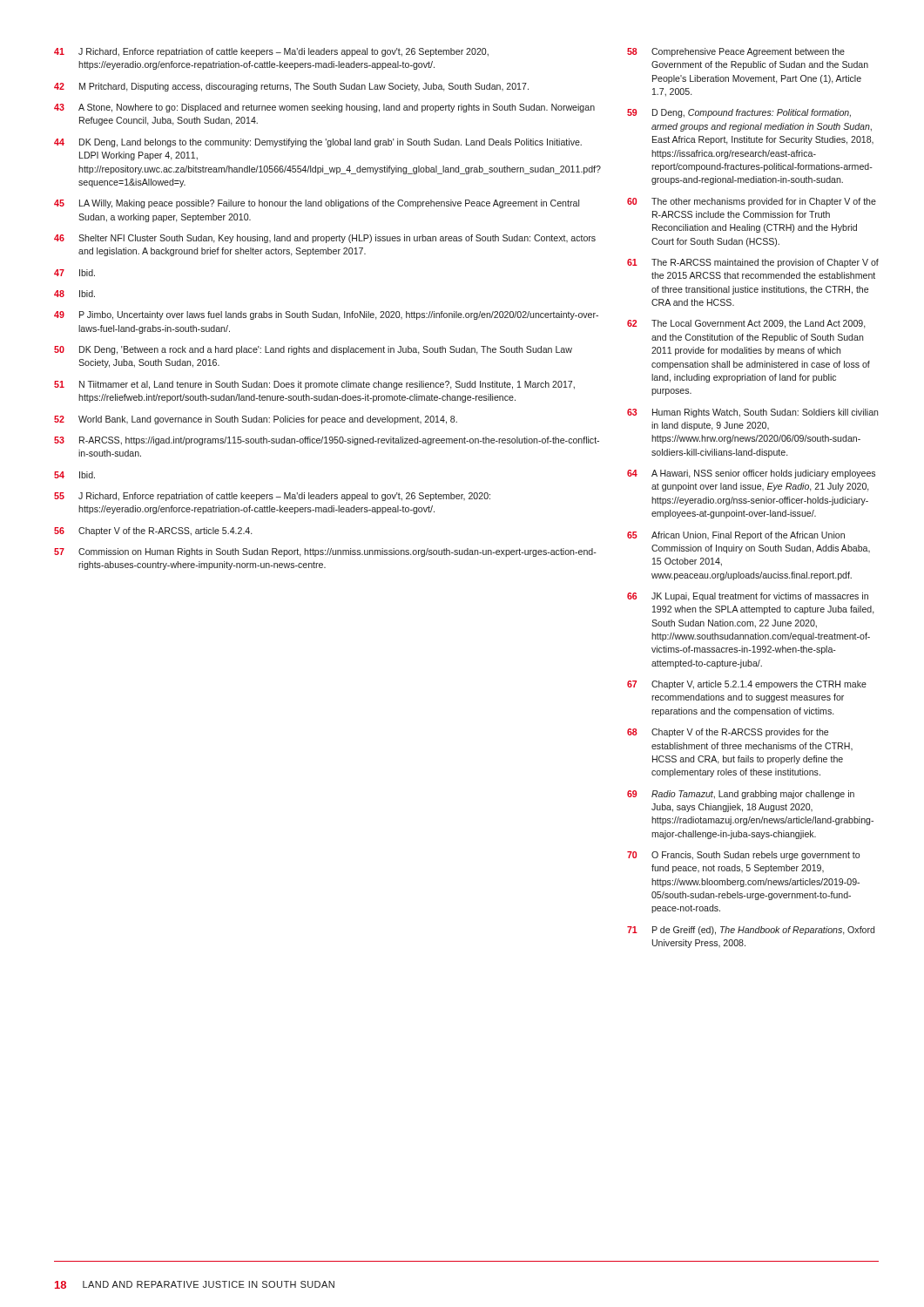Locate the block starting "53 R-ARCSS, https://igad.int/programs/115-south-sudan-office/1950-signed-revitalized-agreement-on-the-resolution-of-the-conflict-in-south-sudan."

(327, 447)
